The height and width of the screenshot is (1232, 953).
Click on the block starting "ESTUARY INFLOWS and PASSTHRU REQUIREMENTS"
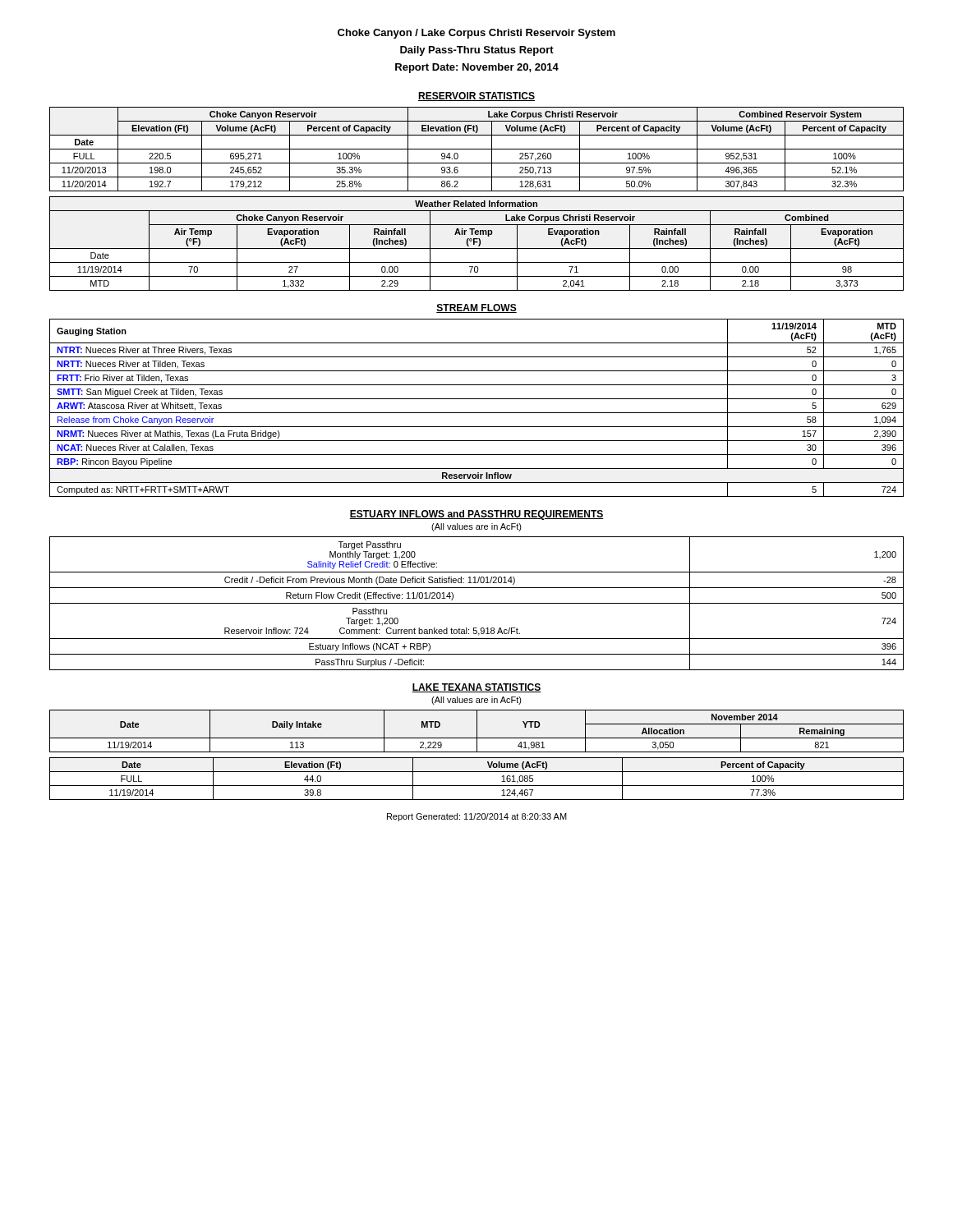(476, 514)
